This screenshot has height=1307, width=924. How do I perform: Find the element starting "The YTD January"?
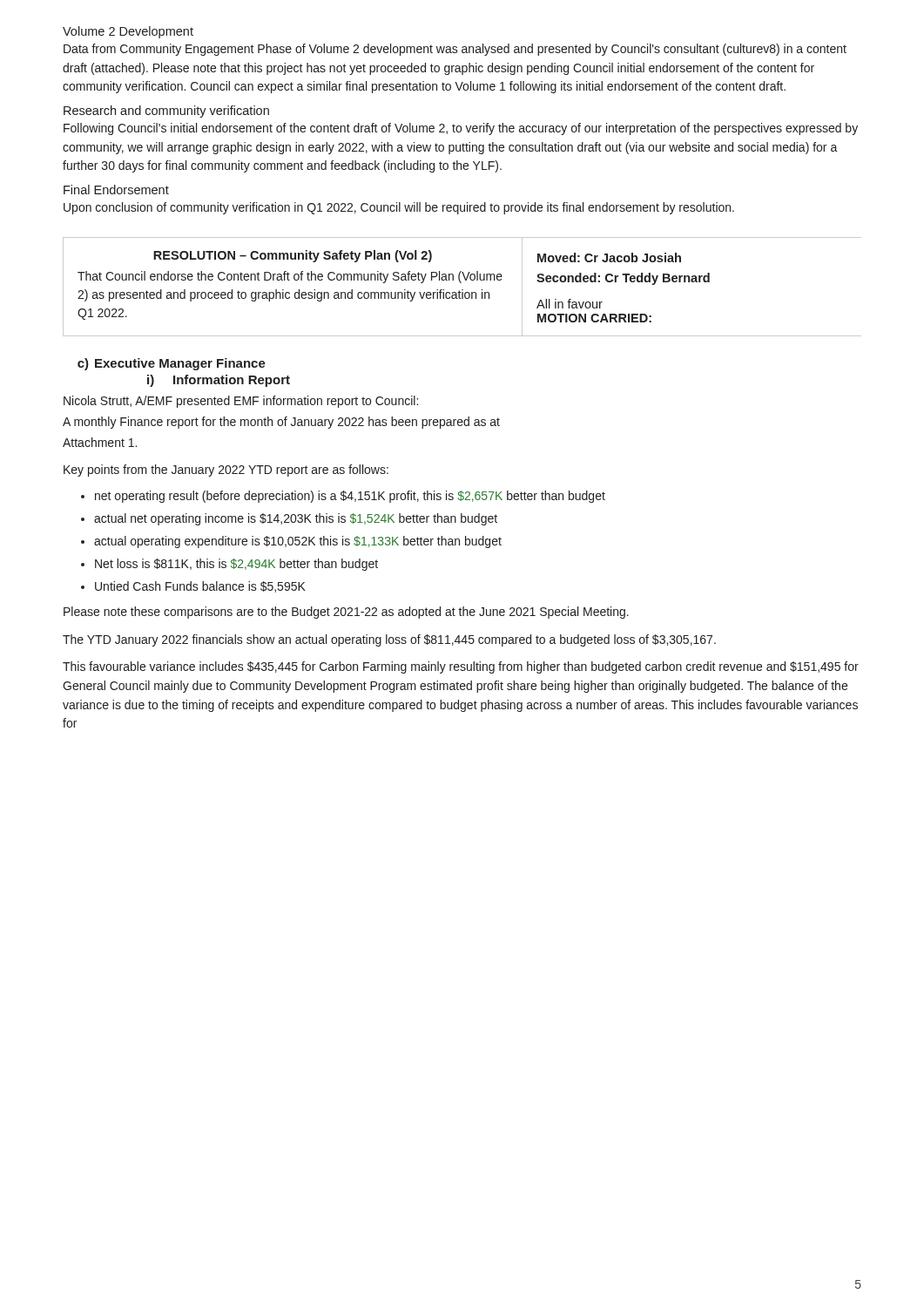tap(390, 639)
